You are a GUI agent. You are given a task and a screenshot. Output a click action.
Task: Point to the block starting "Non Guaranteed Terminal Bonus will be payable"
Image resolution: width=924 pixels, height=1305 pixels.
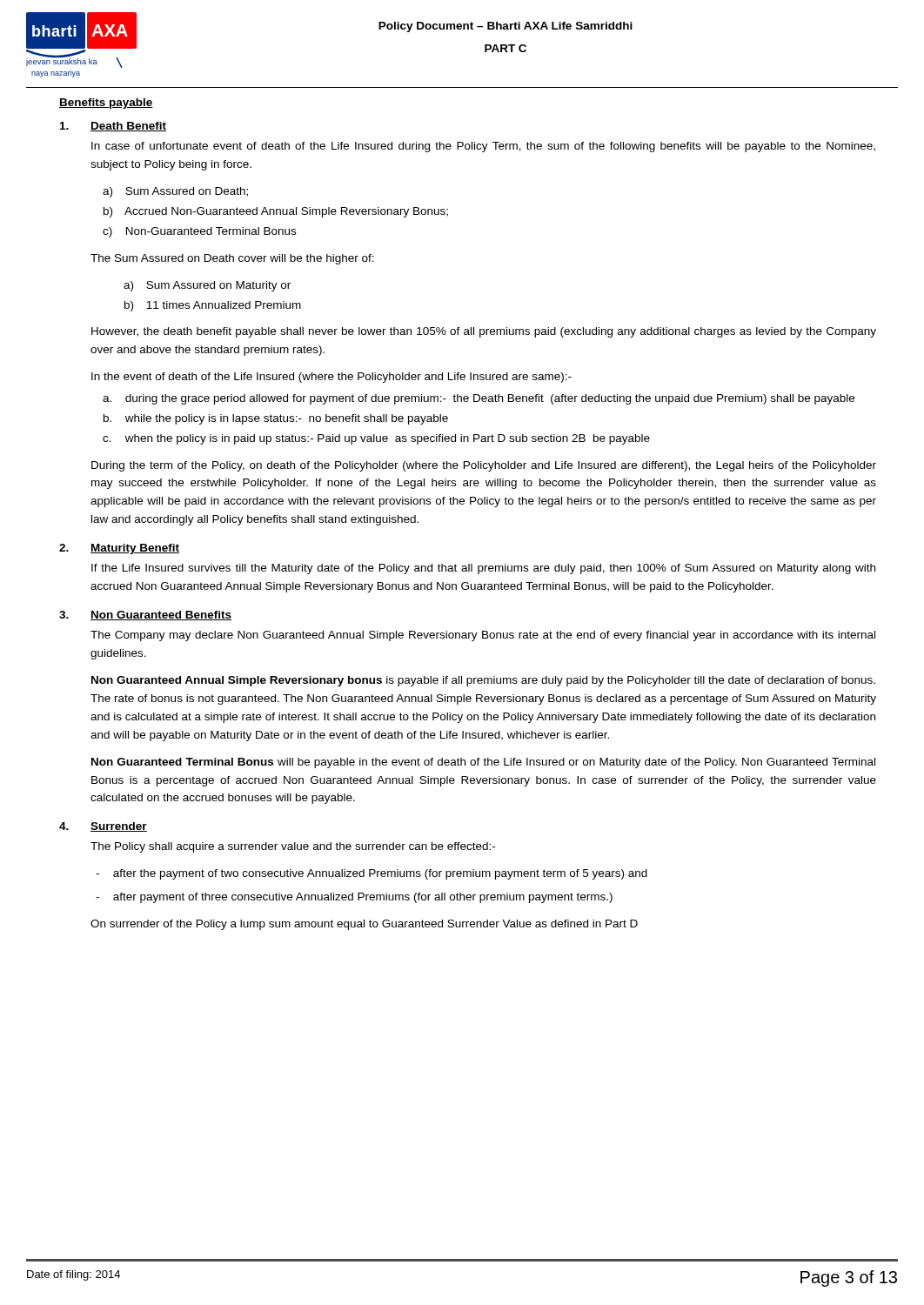483,780
